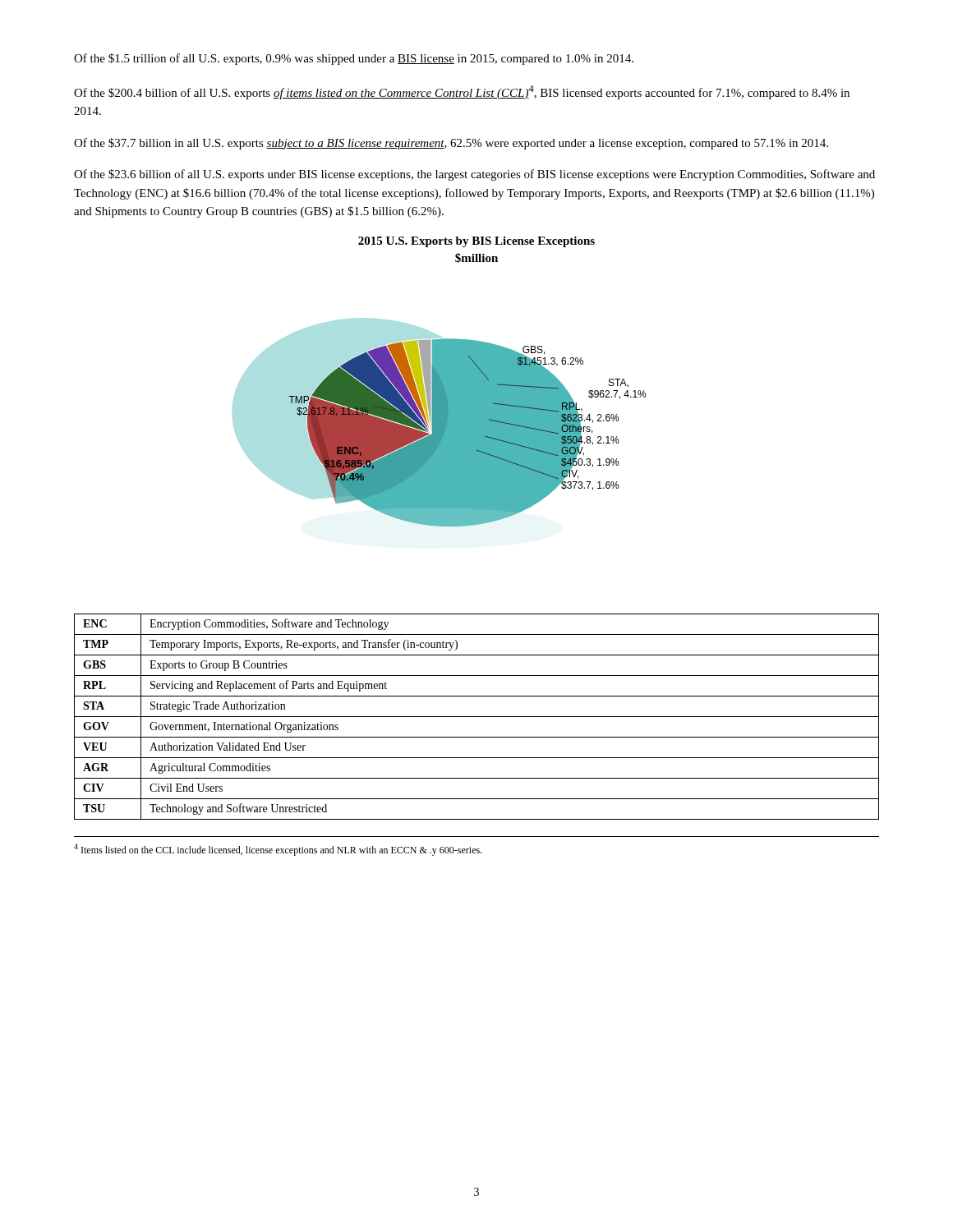Select the text starting "2015 U.S. Exports by BIS License"
Screen dimensions: 1232x953
476,249
